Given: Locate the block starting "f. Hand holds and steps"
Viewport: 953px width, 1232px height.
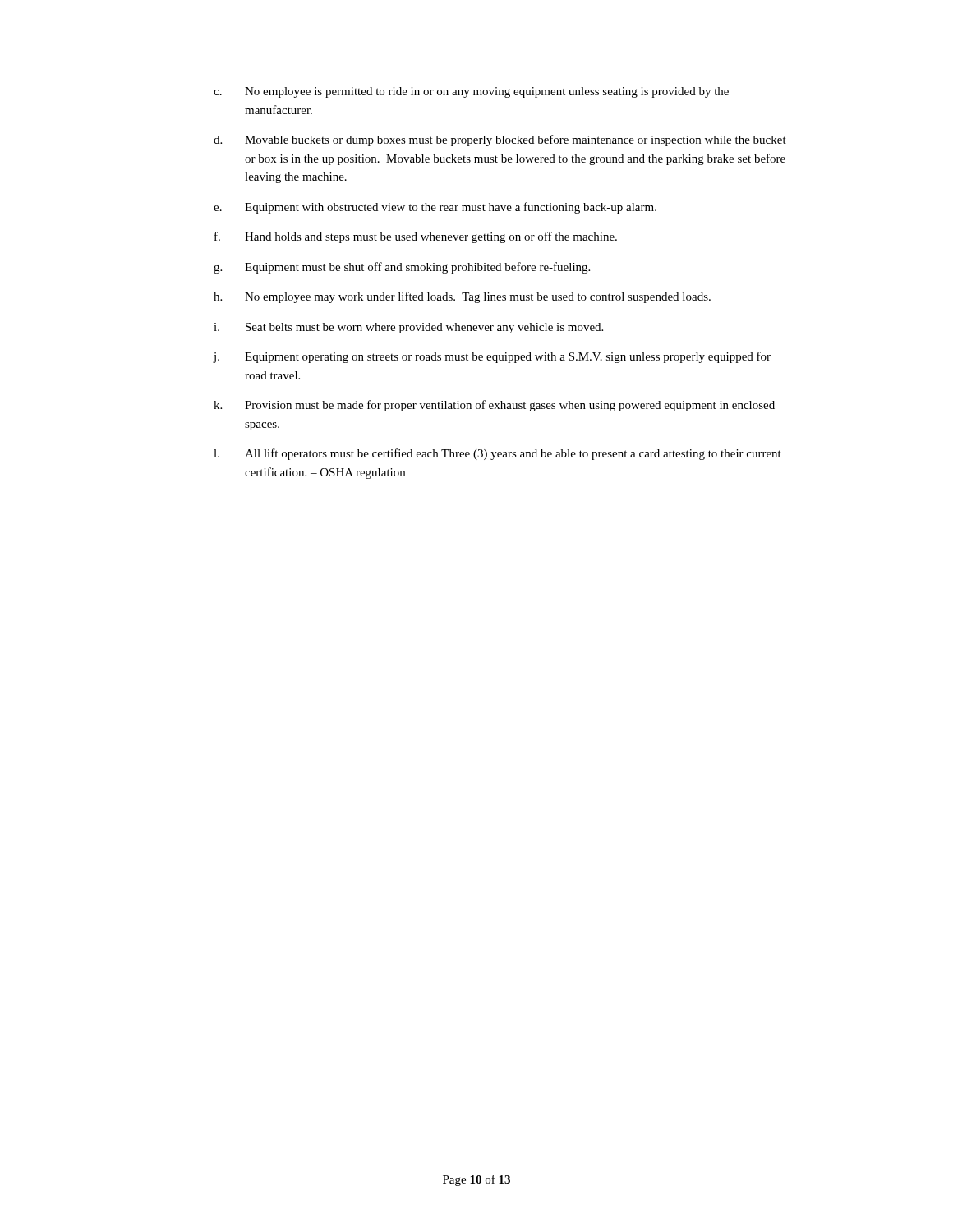Looking at the screenshot, I should 501,237.
